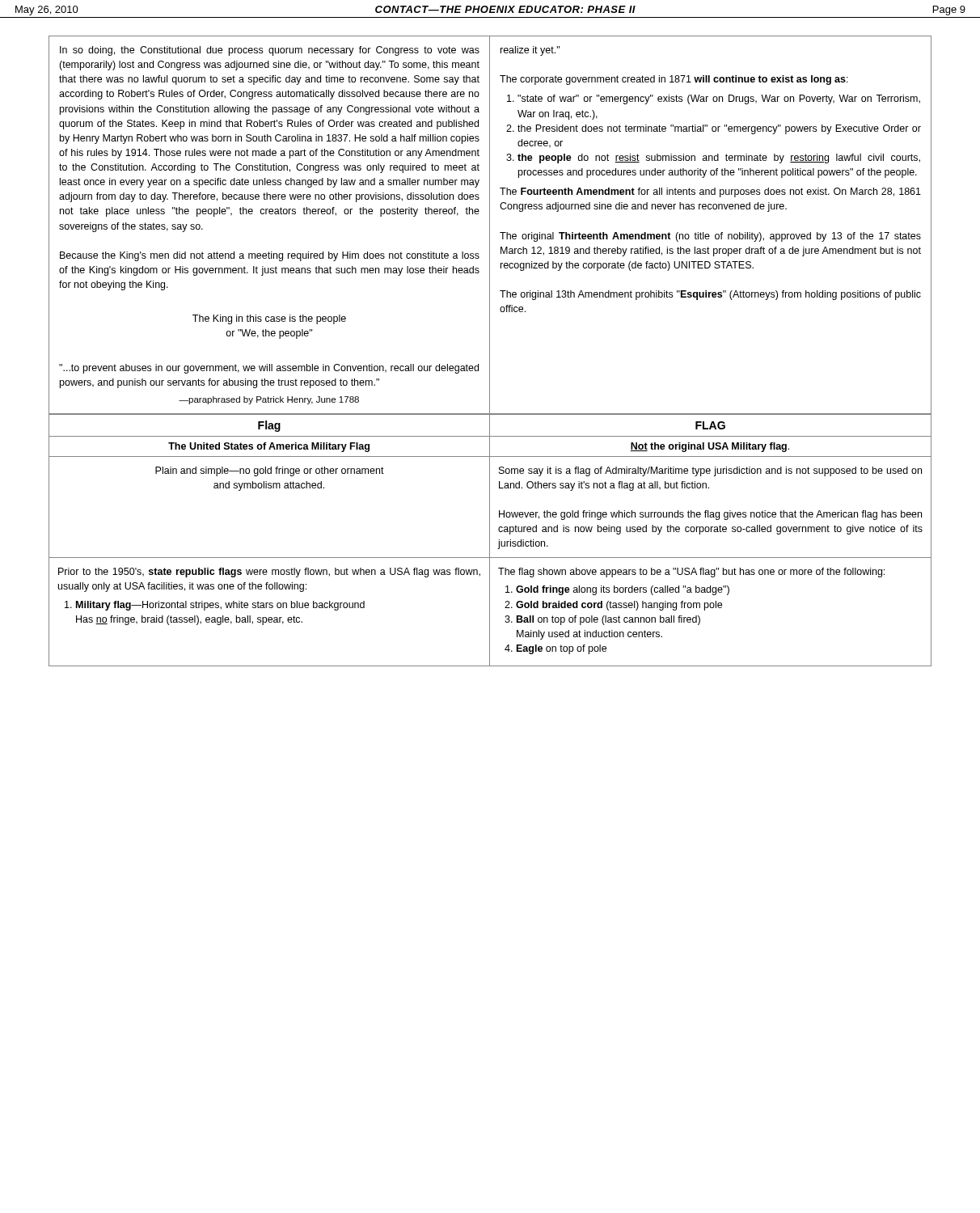This screenshot has height=1213, width=980.
Task: Locate the block of text that opens with "The flag shown above appears to be a"
Action: [710, 611]
